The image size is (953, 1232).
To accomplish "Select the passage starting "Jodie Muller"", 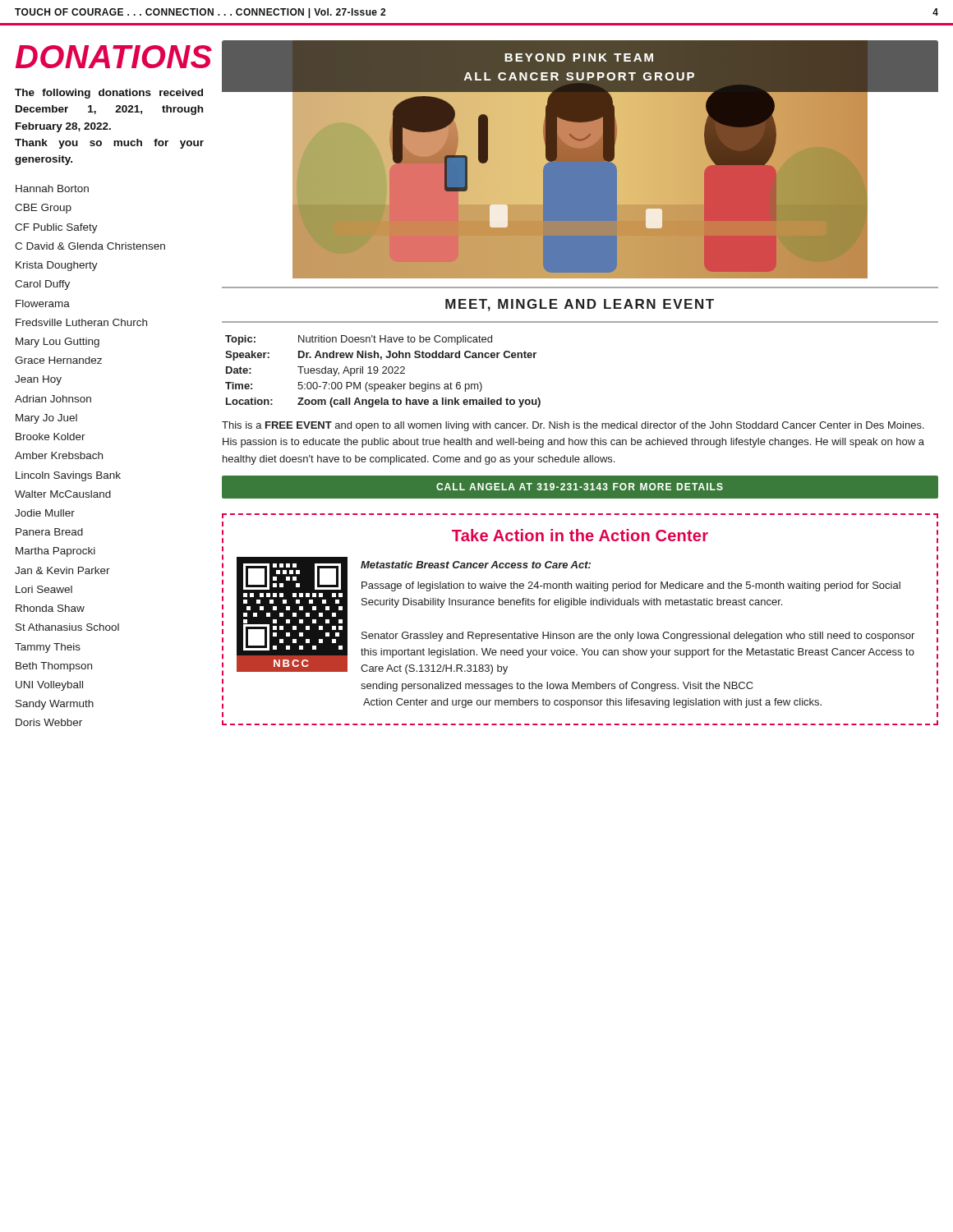I will point(45,513).
